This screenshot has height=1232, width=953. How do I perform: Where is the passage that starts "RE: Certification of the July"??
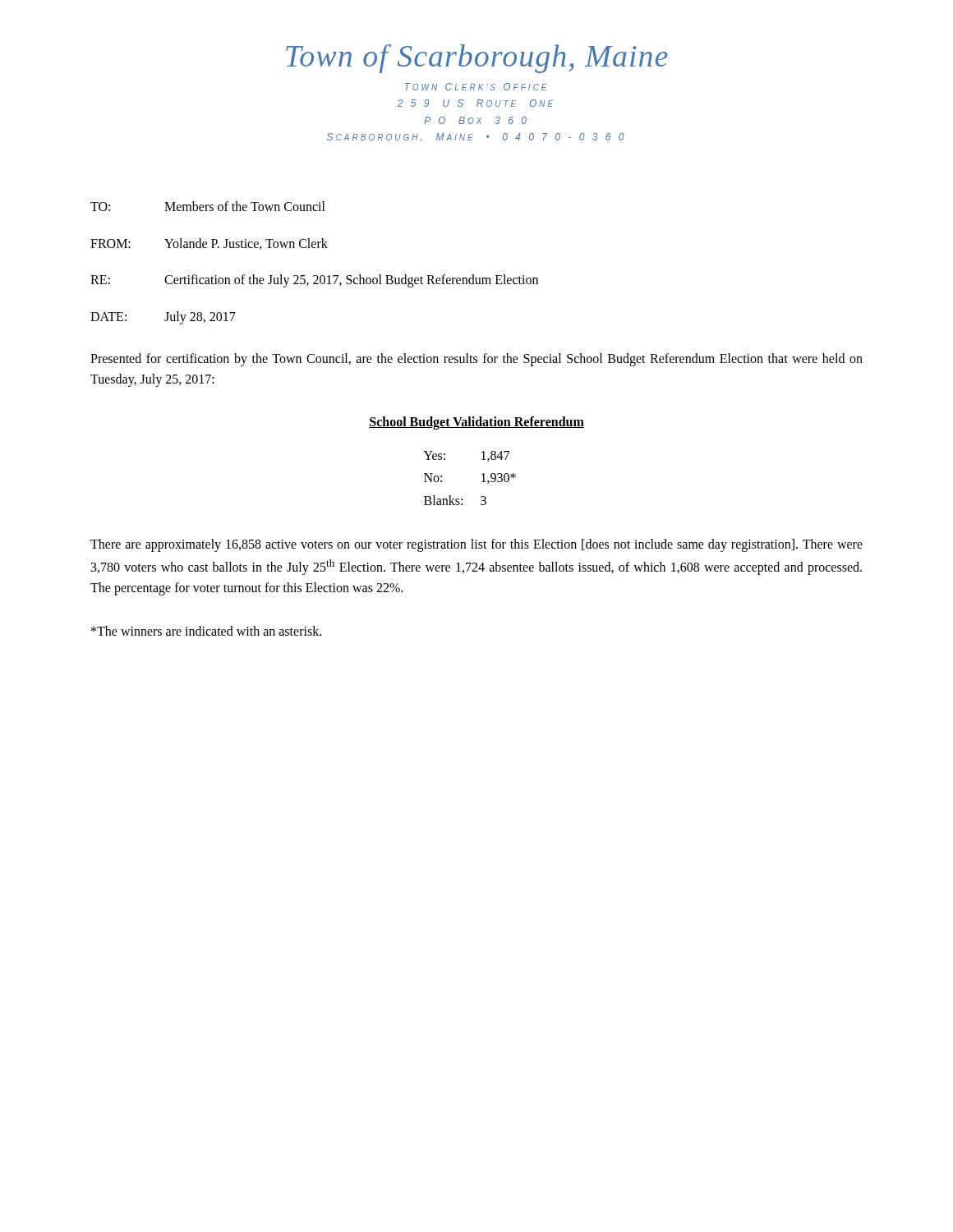[476, 280]
